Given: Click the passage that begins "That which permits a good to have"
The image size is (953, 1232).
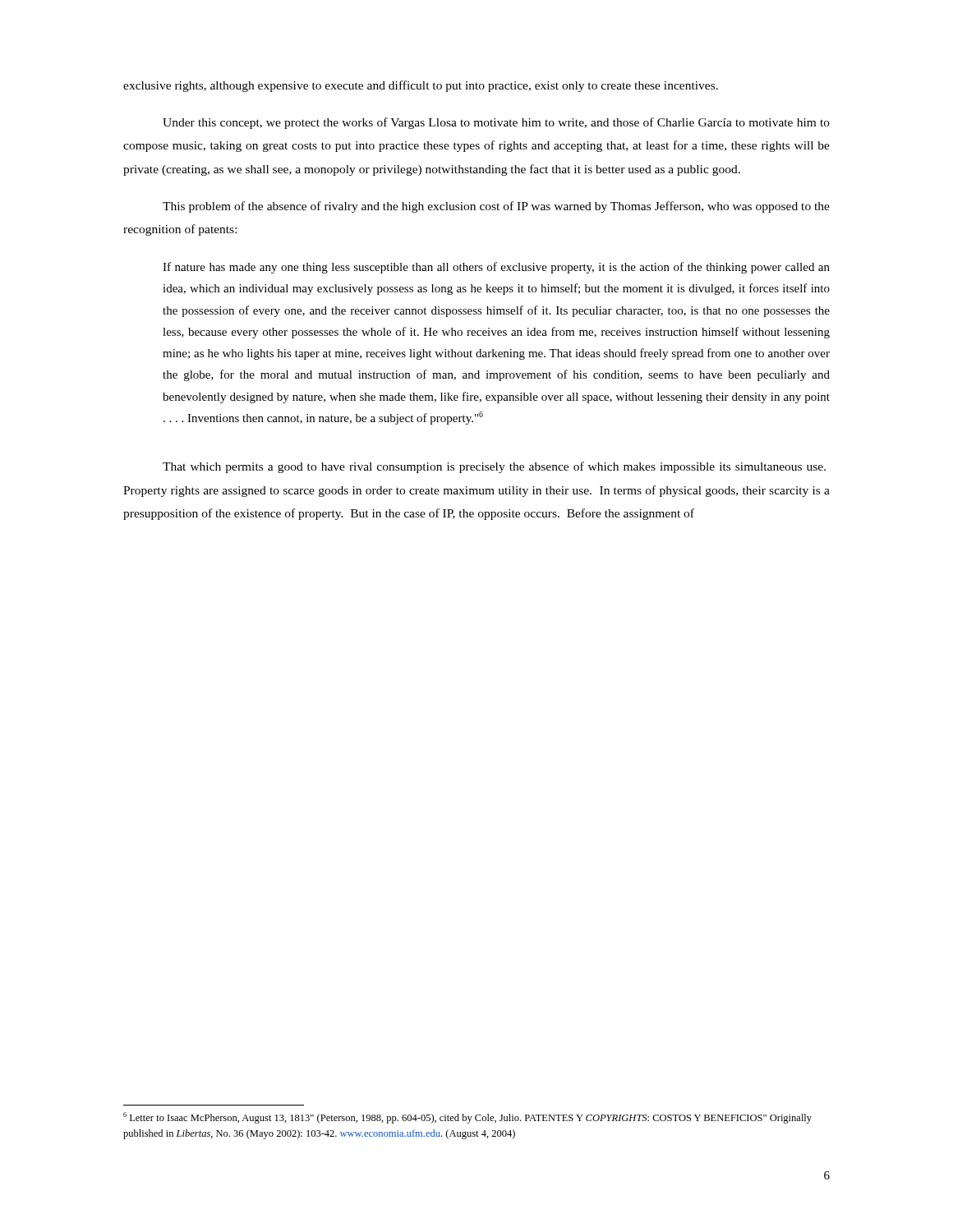Looking at the screenshot, I should [x=476, y=490].
